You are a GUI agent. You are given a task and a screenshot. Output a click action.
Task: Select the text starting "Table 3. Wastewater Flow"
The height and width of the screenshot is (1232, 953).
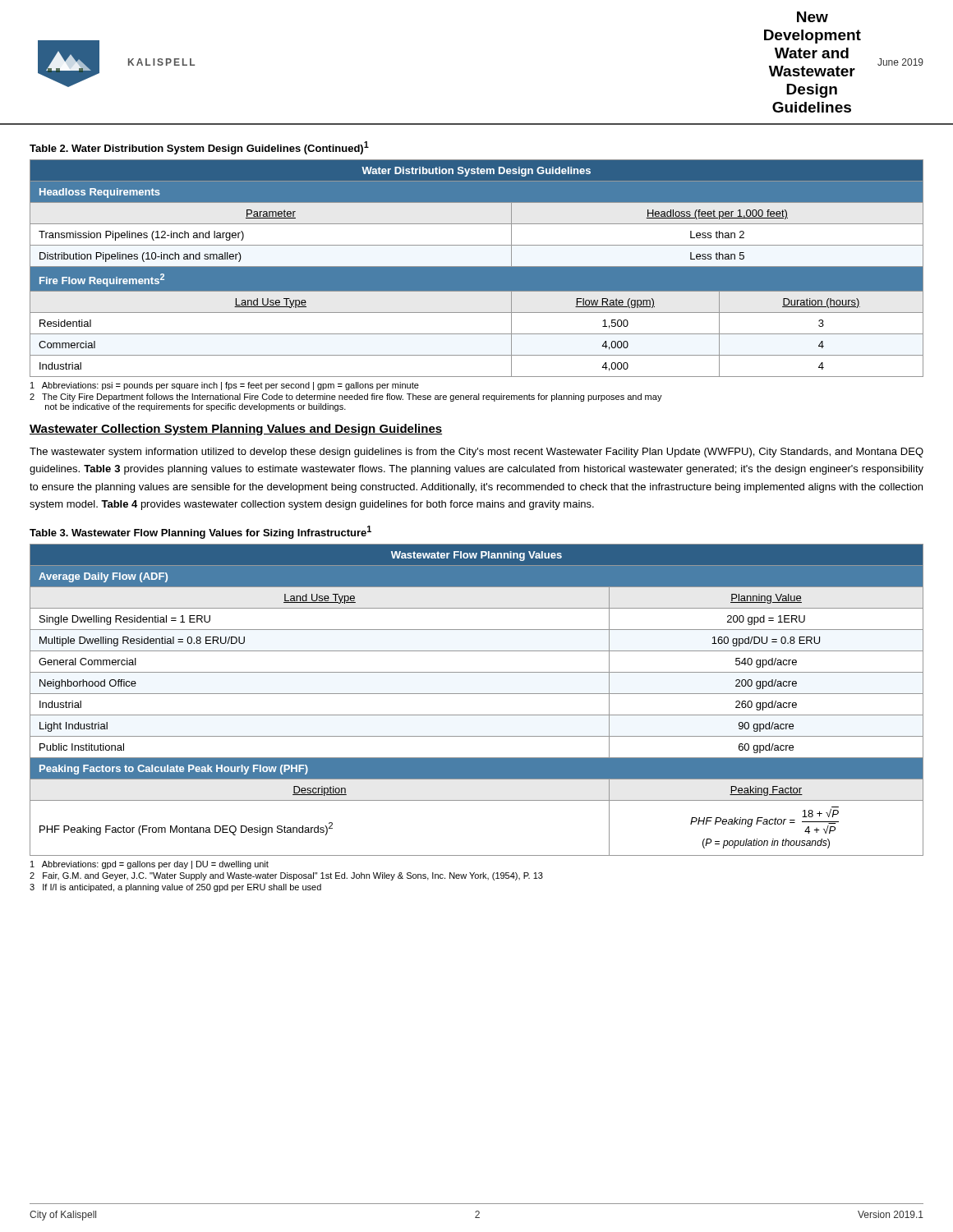pos(201,531)
